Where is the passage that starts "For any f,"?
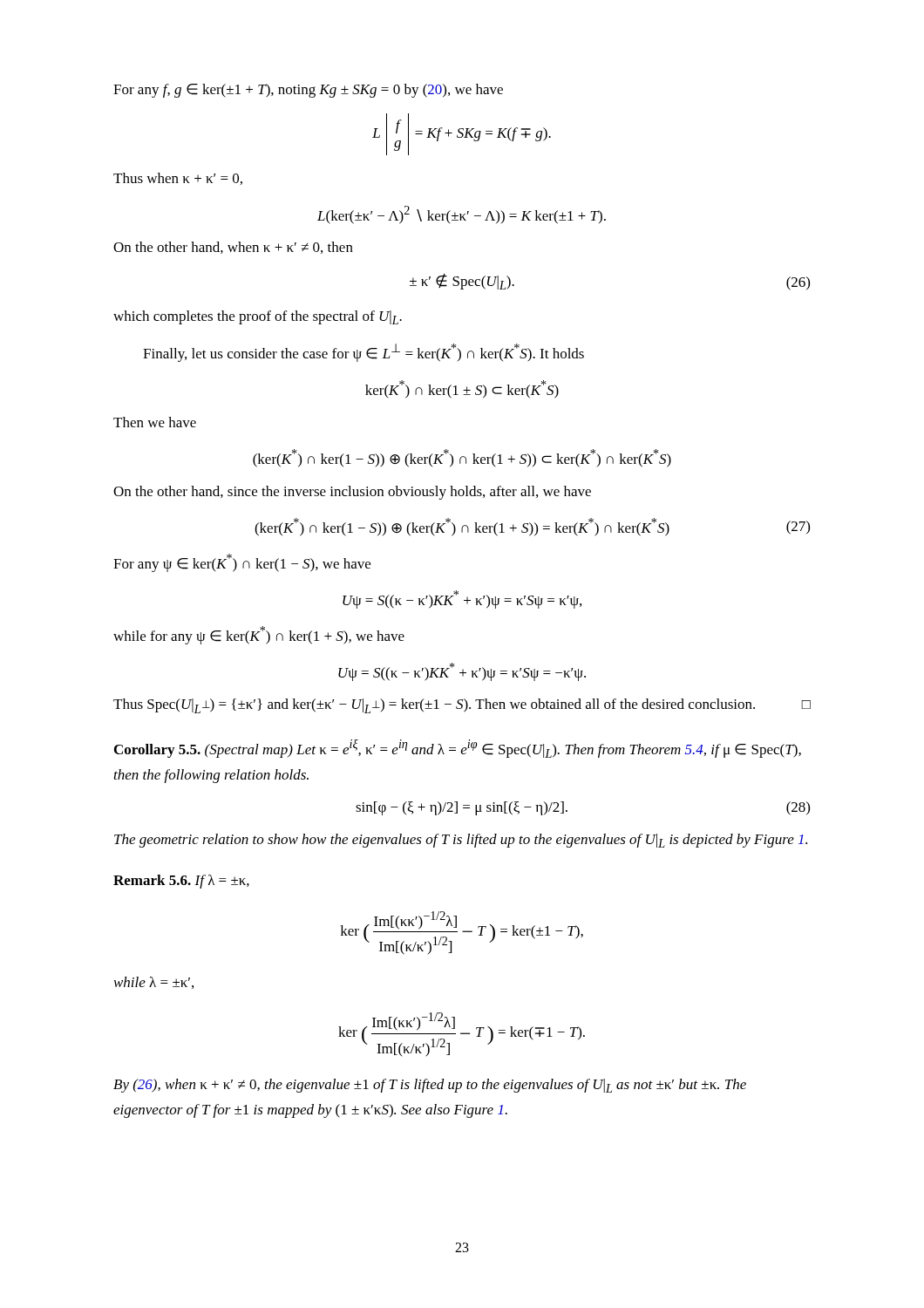The height and width of the screenshot is (1308, 924). [462, 90]
